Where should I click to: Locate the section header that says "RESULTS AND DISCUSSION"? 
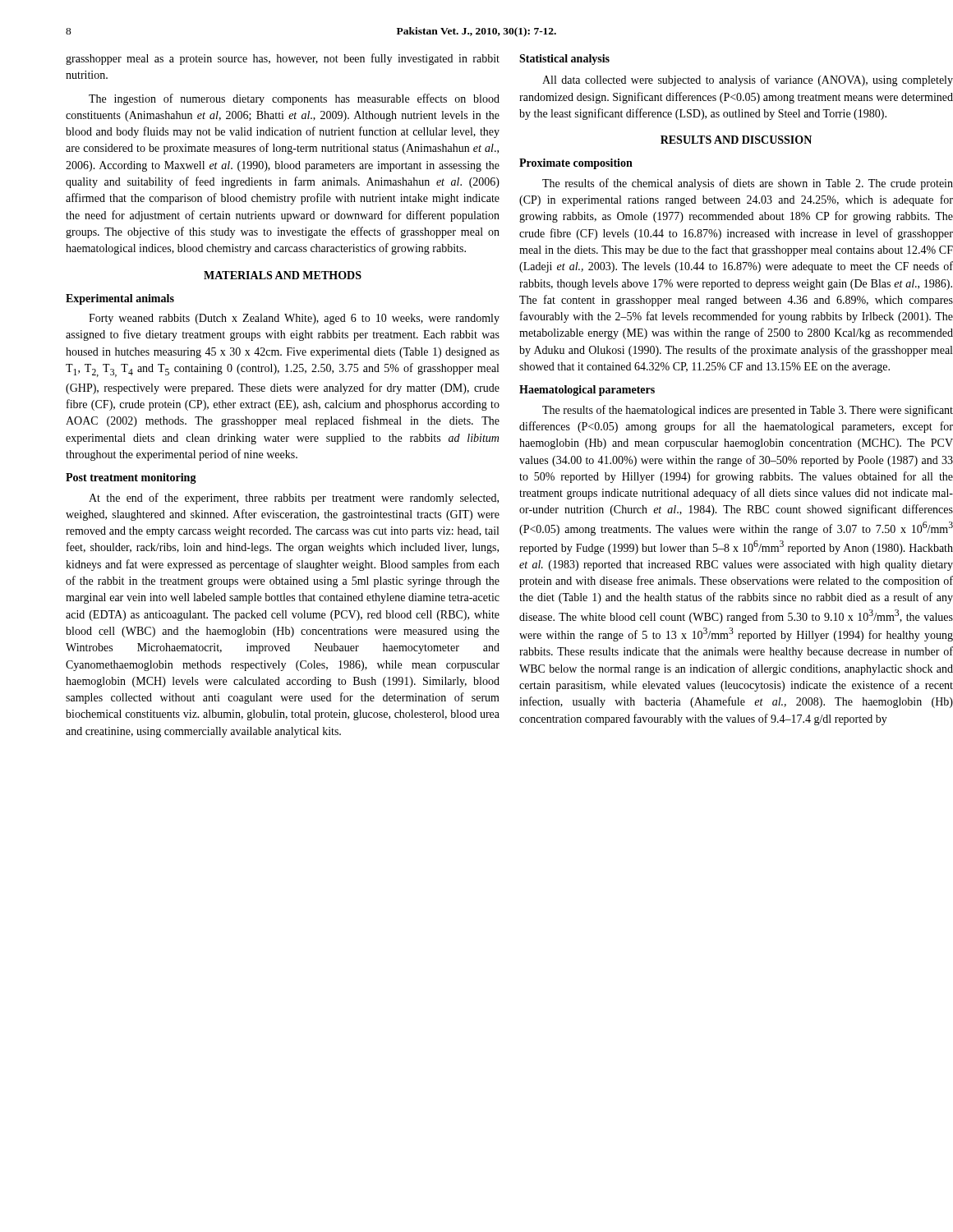736,140
